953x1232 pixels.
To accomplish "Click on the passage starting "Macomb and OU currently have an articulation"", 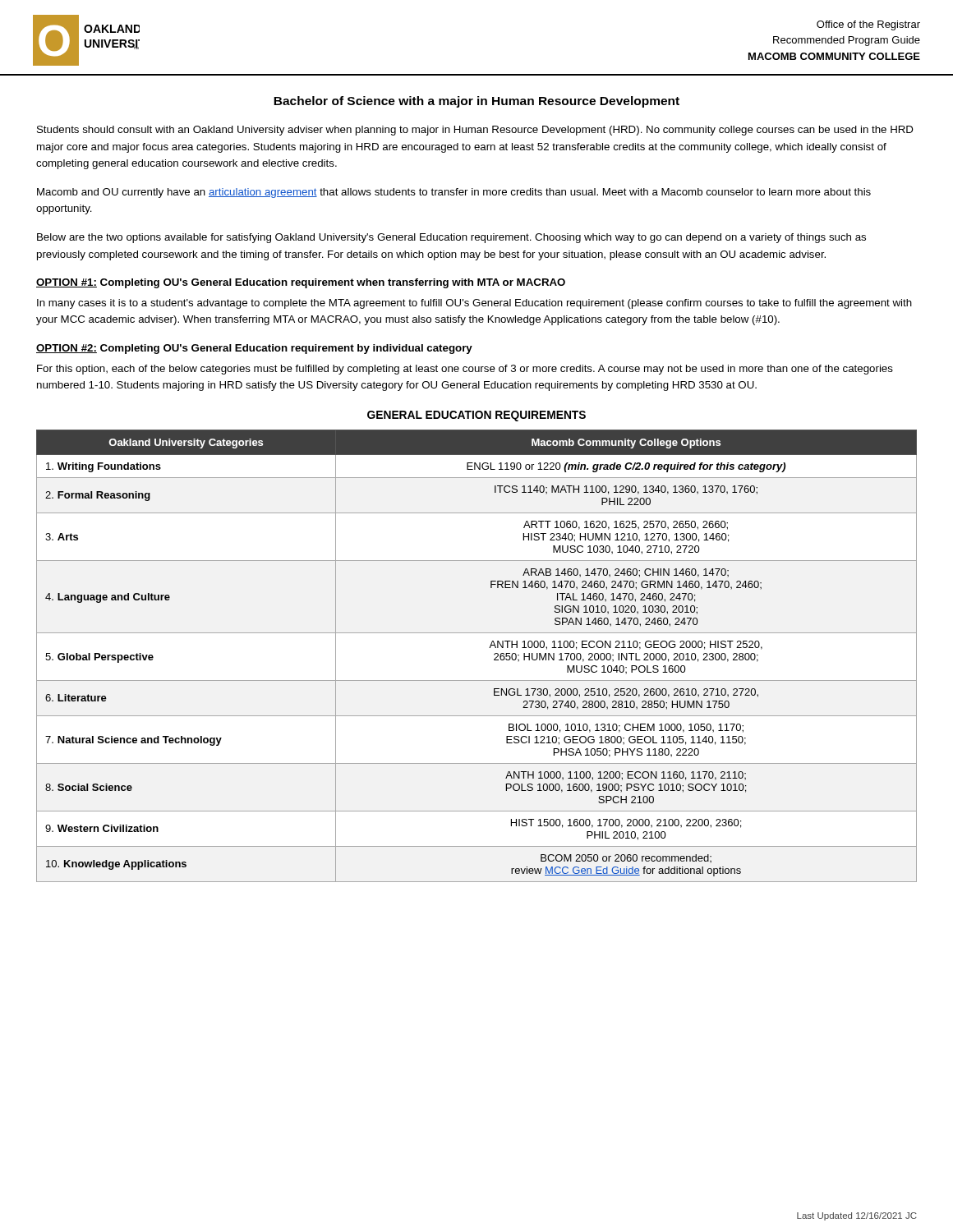I will pyautogui.click(x=454, y=200).
